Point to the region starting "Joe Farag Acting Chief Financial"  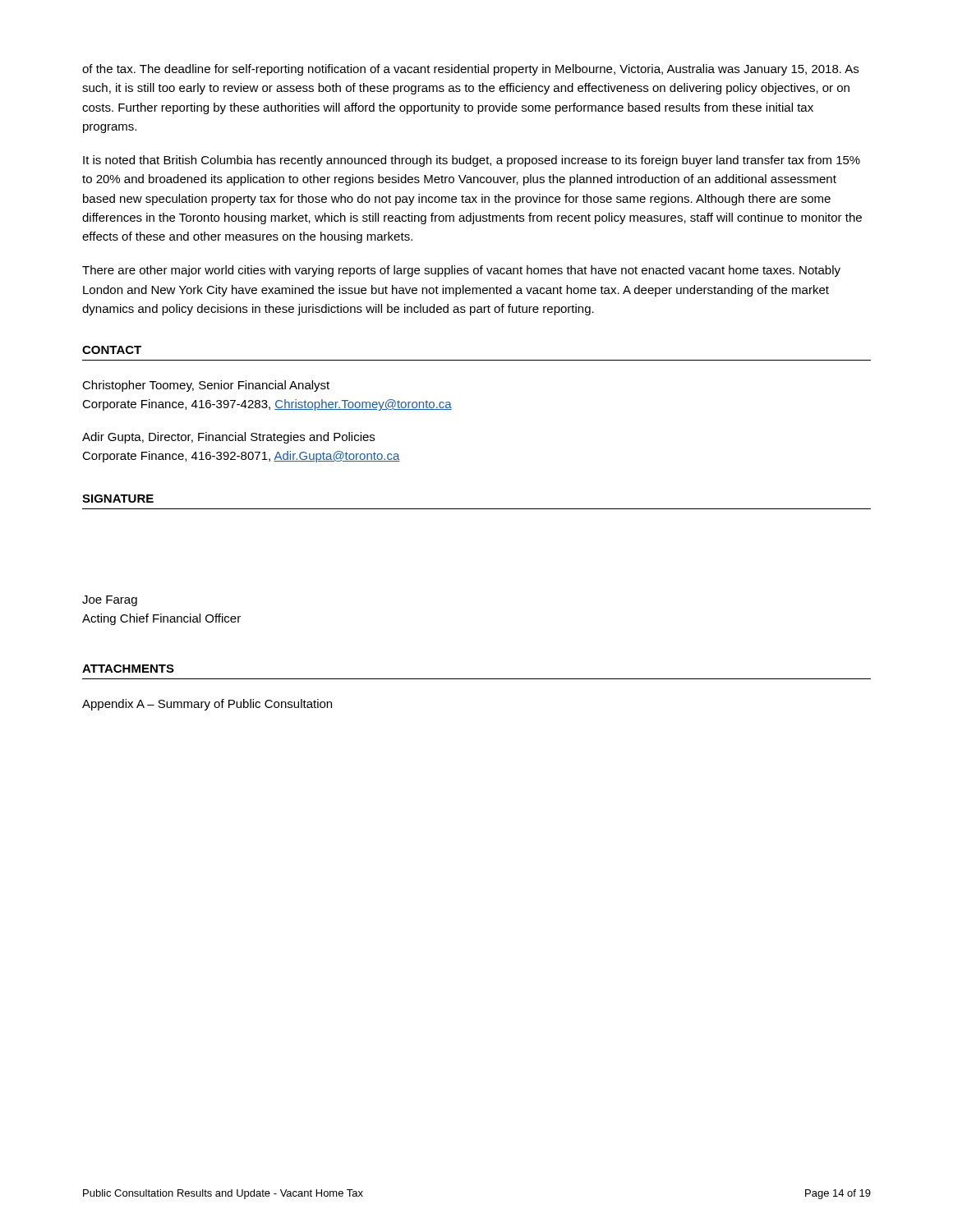(x=161, y=609)
